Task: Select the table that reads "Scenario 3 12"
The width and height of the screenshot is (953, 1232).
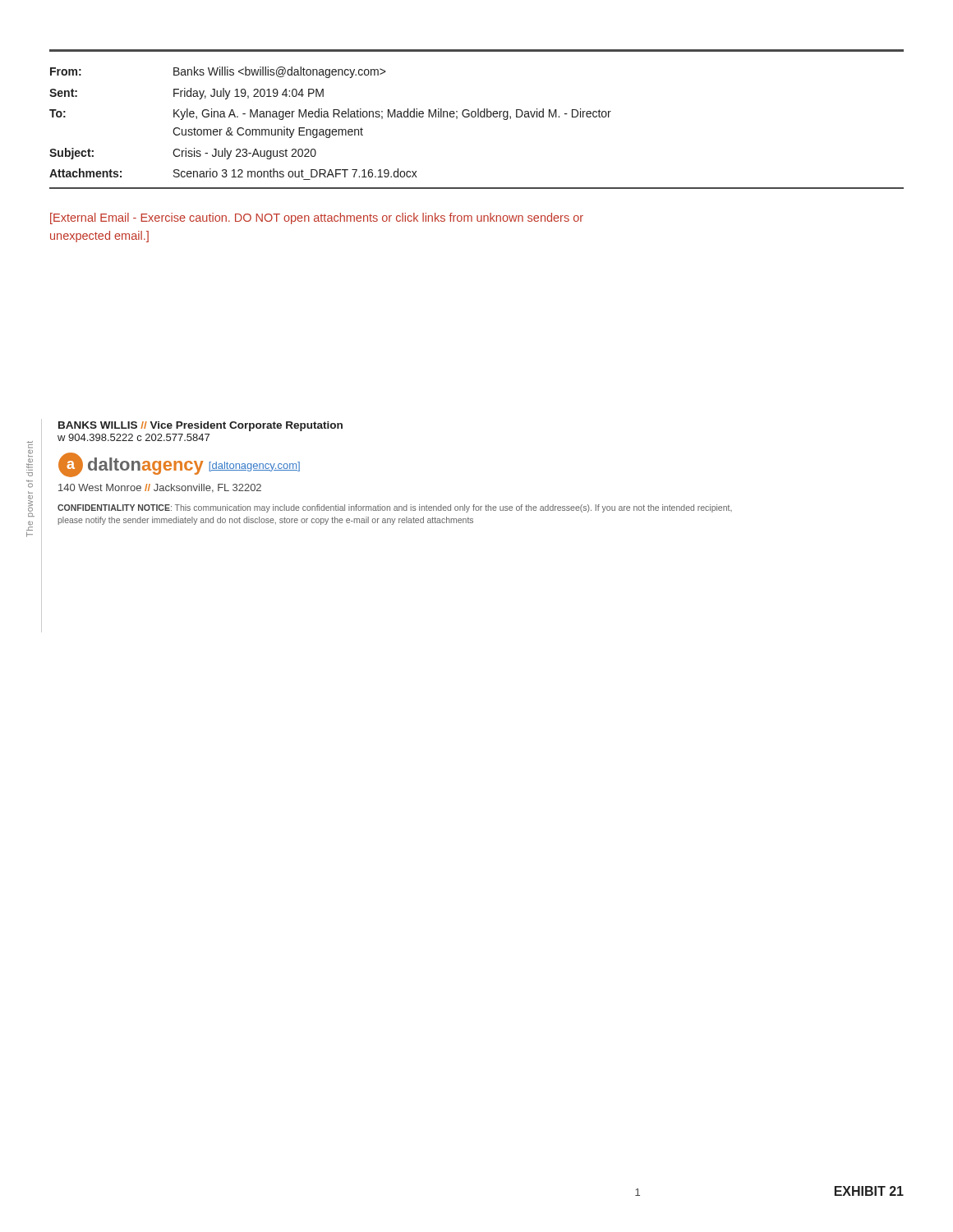Action: click(476, 123)
